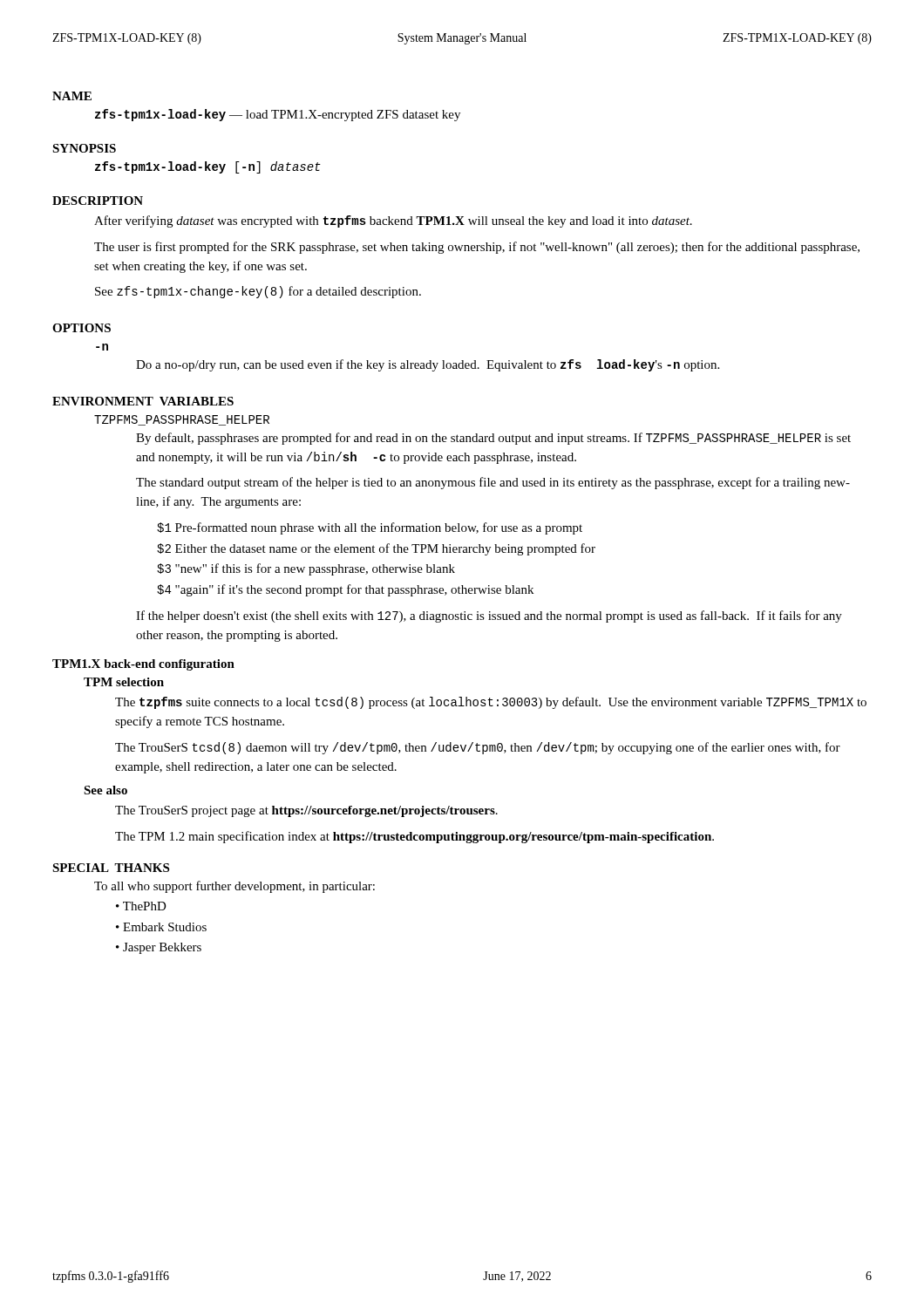The height and width of the screenshot is (1308, 924).
Task: Point to the block beginning "$2 Either the"
Action: pyautogui.click(x=376, y=549)
